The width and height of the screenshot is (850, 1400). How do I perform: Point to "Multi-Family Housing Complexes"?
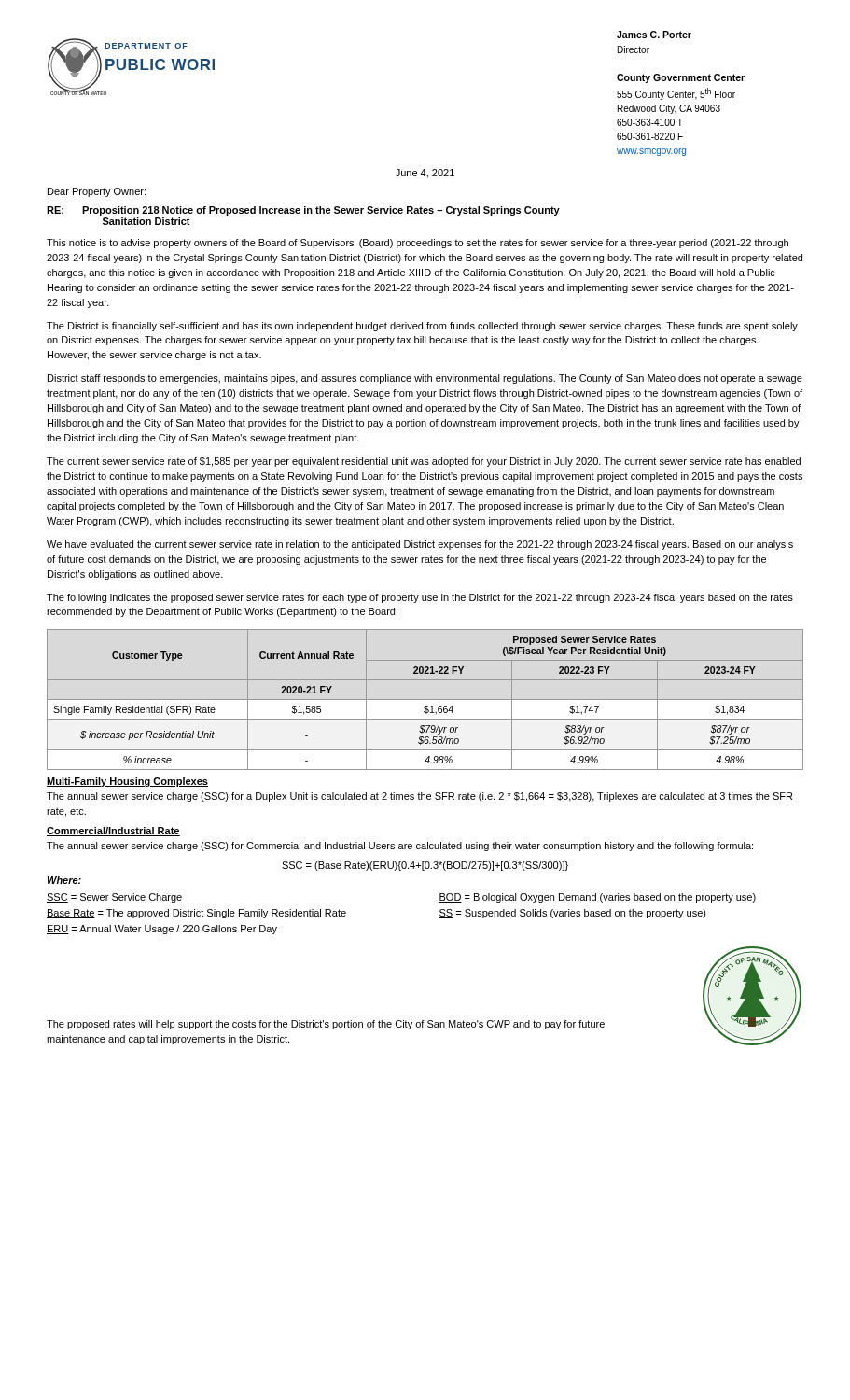coord(127,782)
